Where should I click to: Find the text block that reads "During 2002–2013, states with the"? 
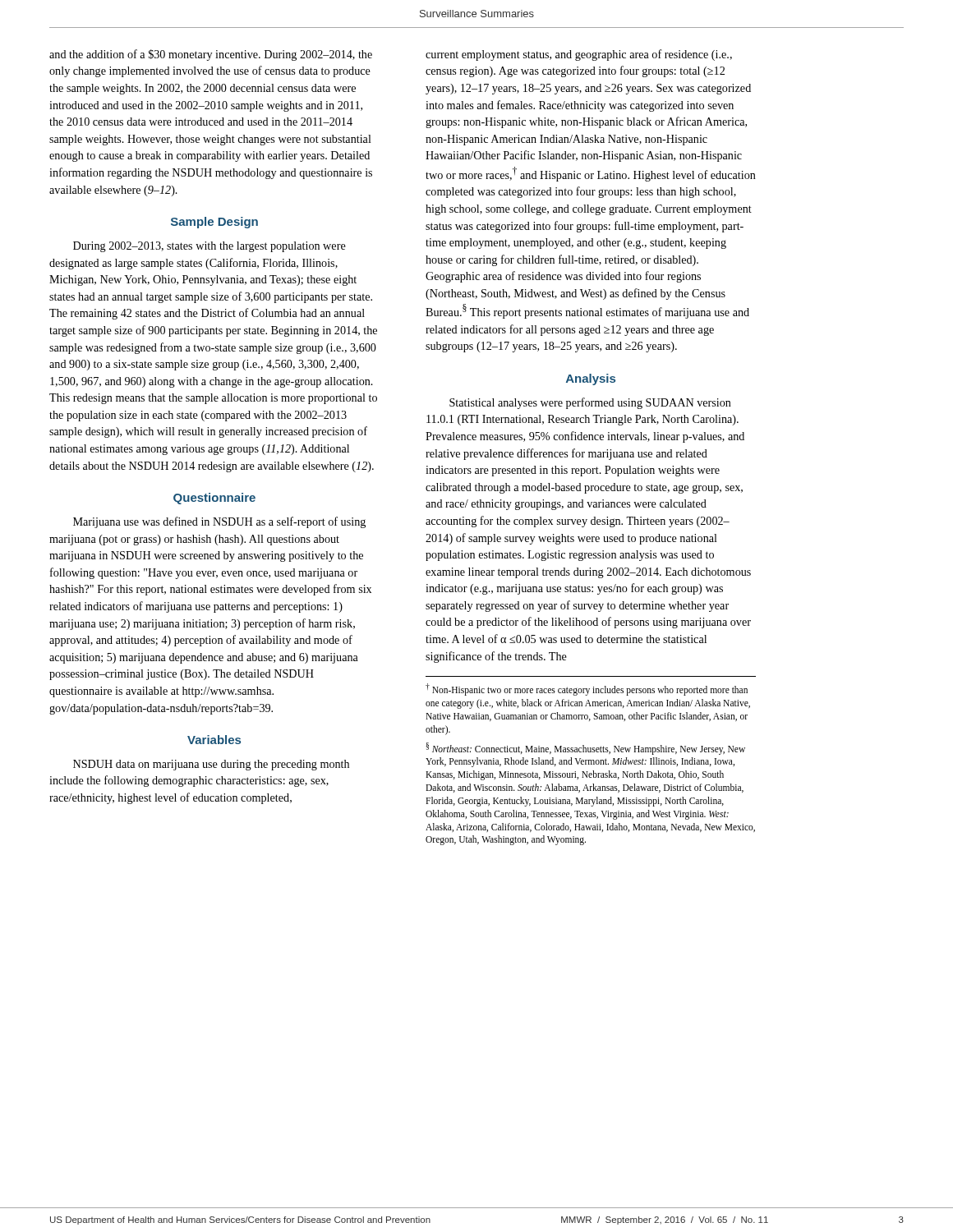pyautogui.click(x=214, y=356)
